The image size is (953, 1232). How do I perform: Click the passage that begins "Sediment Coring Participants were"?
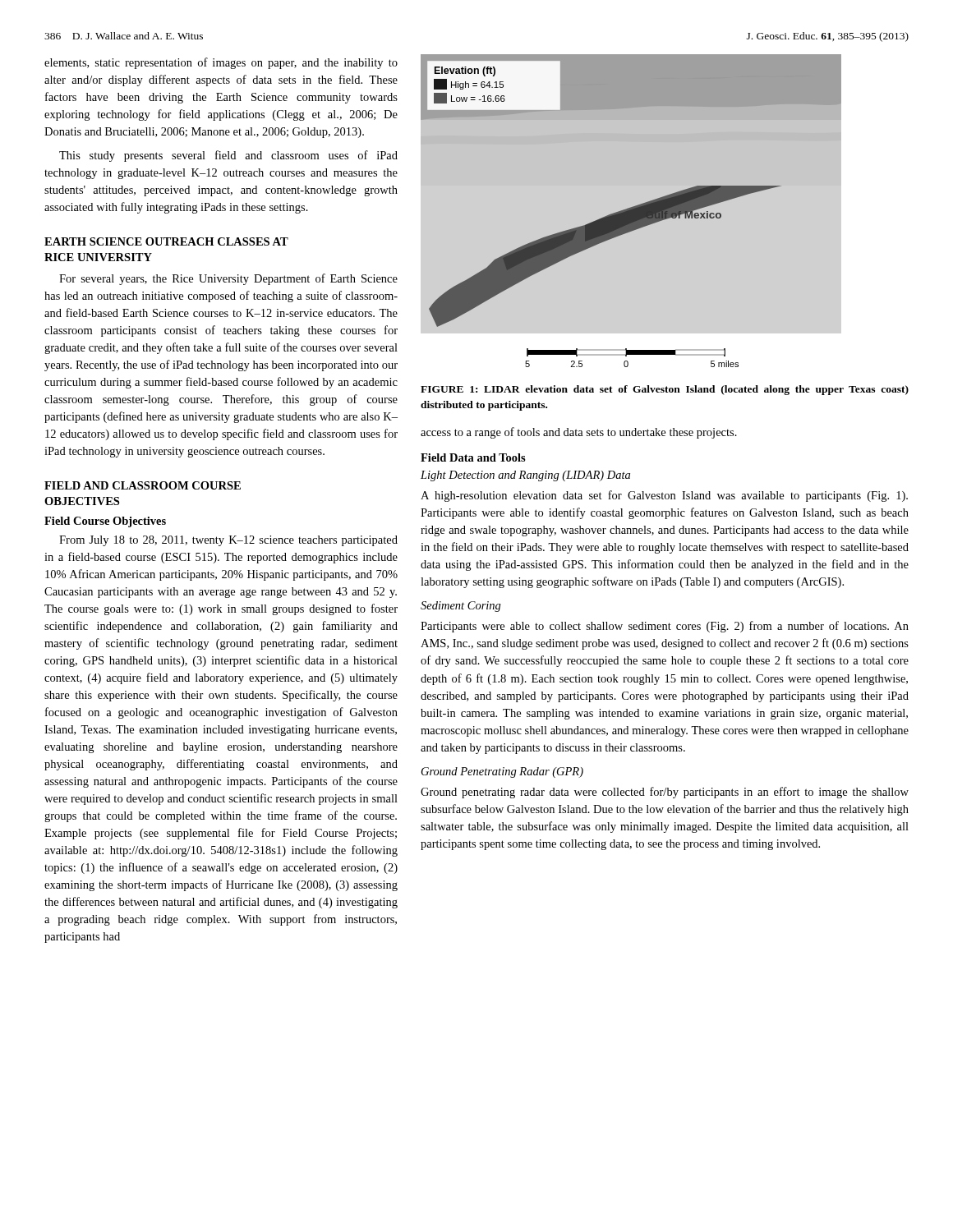point(665,677)
